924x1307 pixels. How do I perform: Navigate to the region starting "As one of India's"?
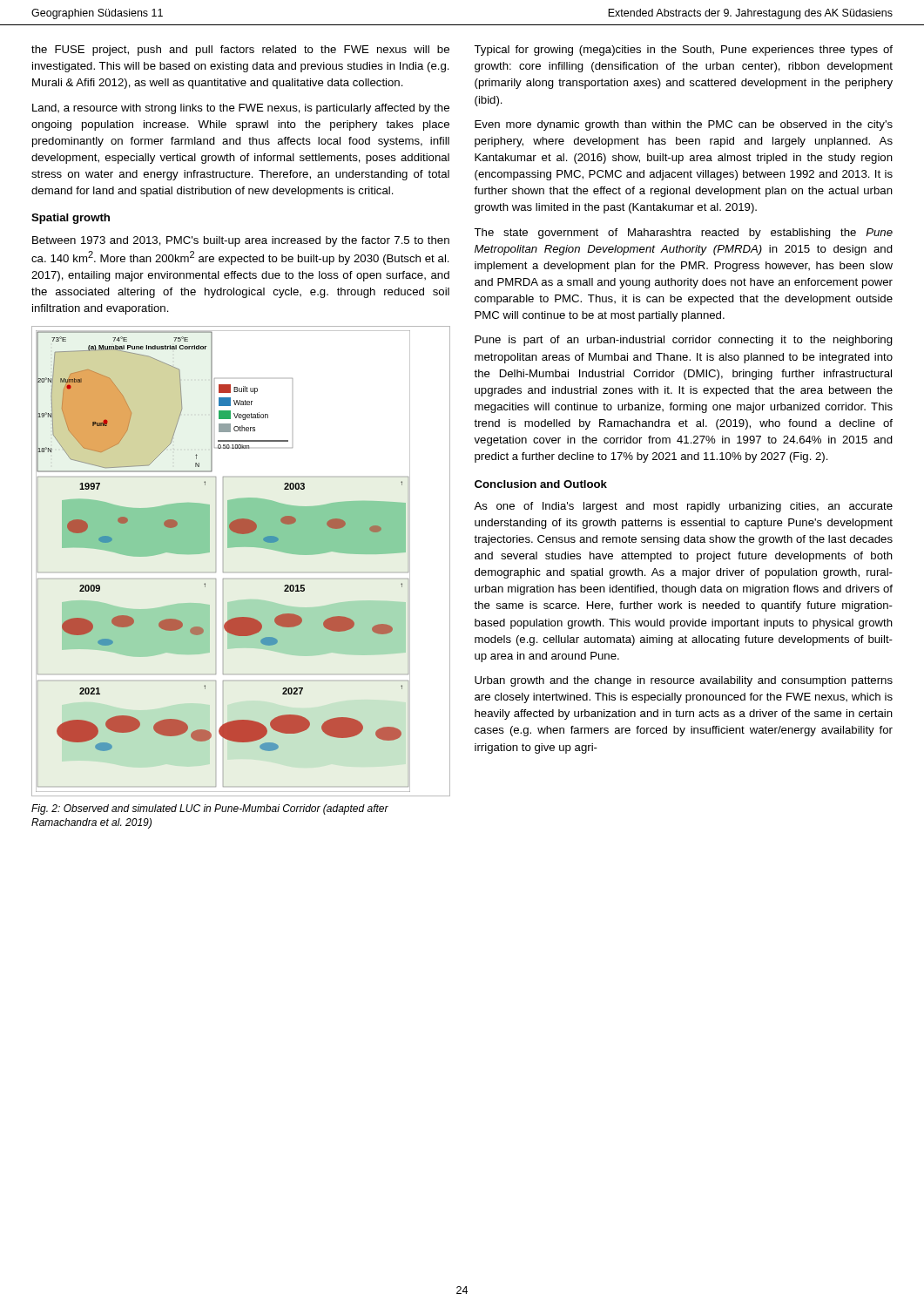pos(683,581)
